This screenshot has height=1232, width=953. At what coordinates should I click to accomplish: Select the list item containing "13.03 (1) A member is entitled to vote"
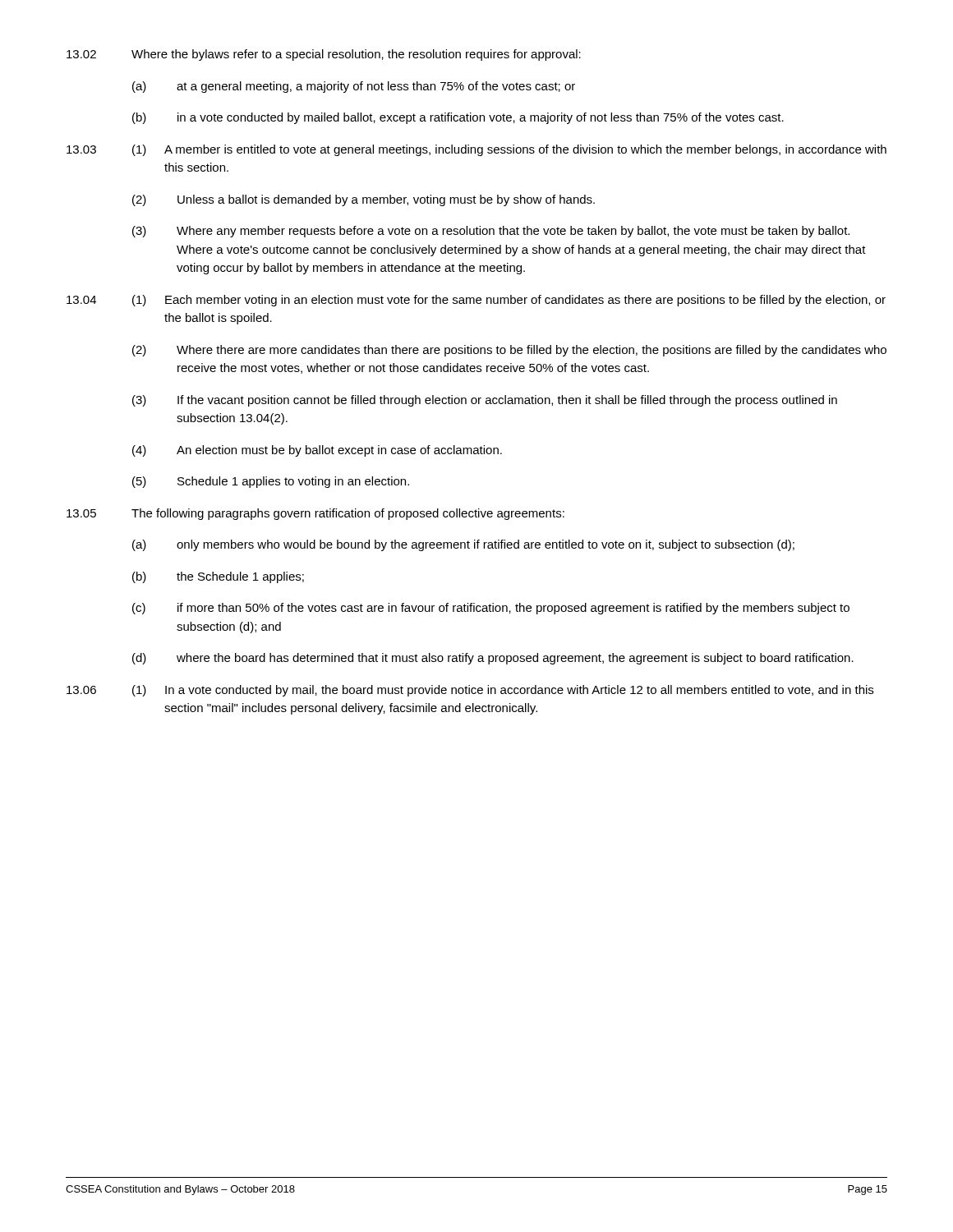(x=476, y=159)
